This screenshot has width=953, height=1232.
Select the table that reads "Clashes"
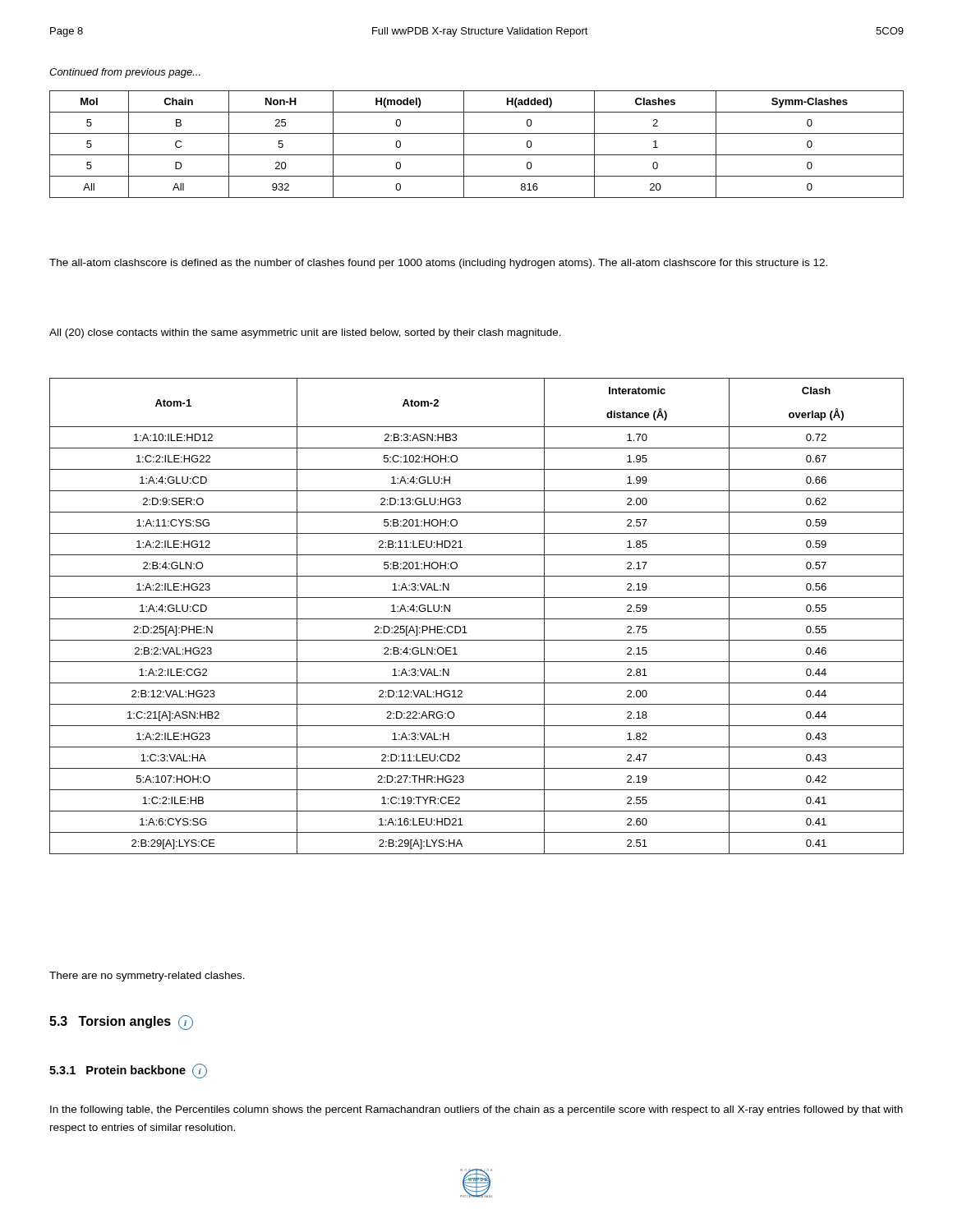(x=476, y=144)
